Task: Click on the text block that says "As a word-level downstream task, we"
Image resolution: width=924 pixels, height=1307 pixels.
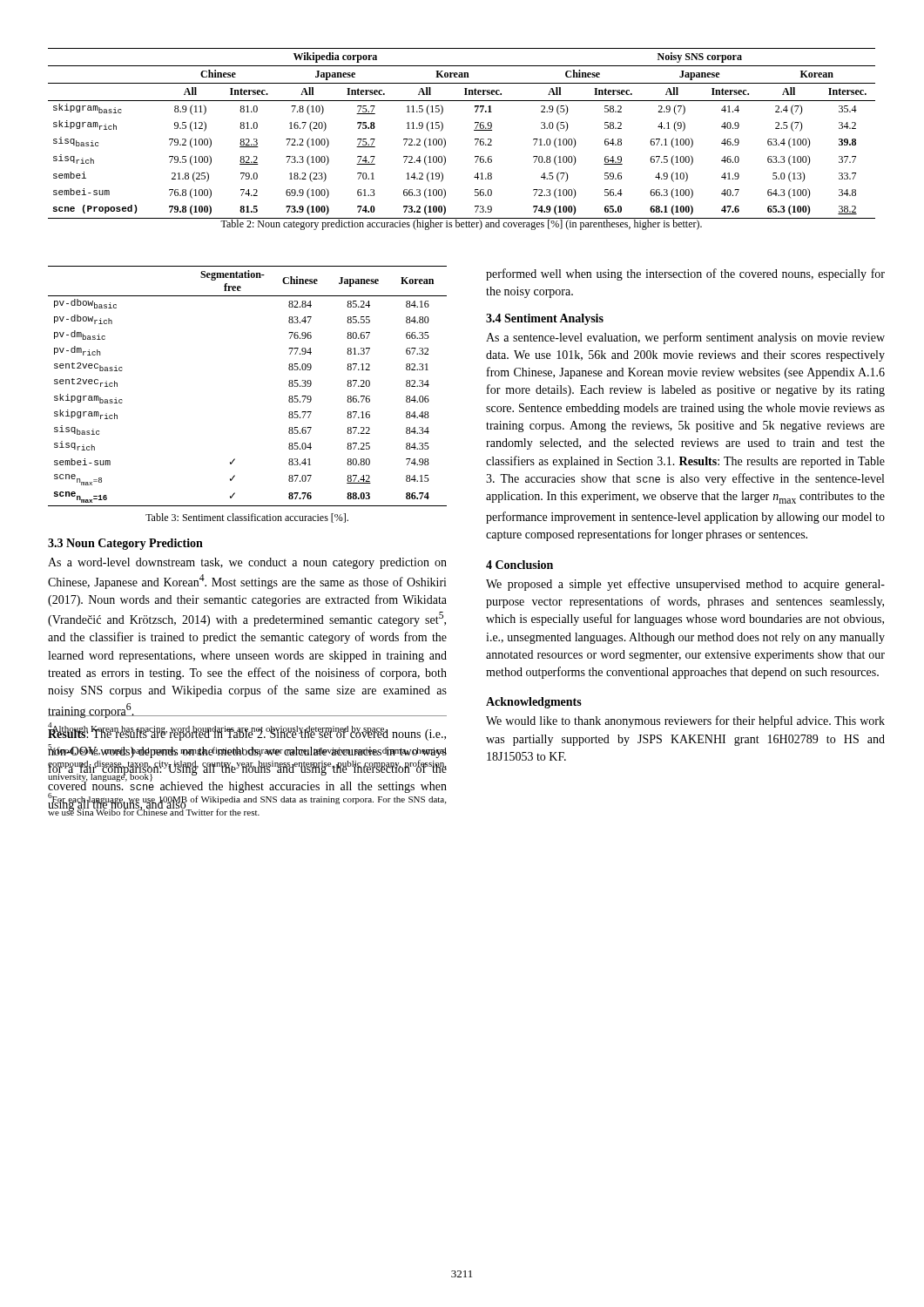Action: (x=247, y=637)
